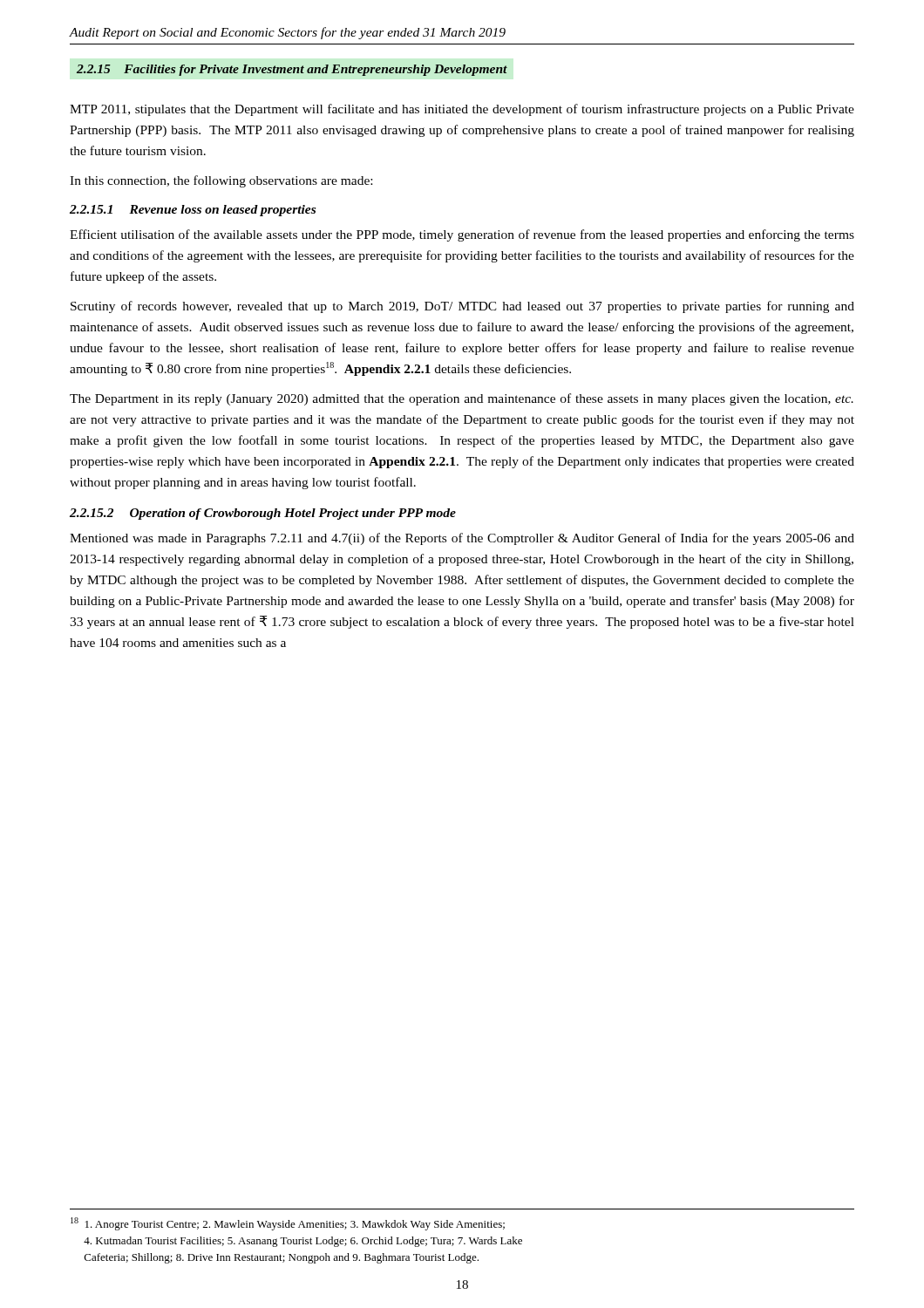Find the region starting "In this connection, the following"
This screenshot has width=924, height=1308.
tap(221, 181)
